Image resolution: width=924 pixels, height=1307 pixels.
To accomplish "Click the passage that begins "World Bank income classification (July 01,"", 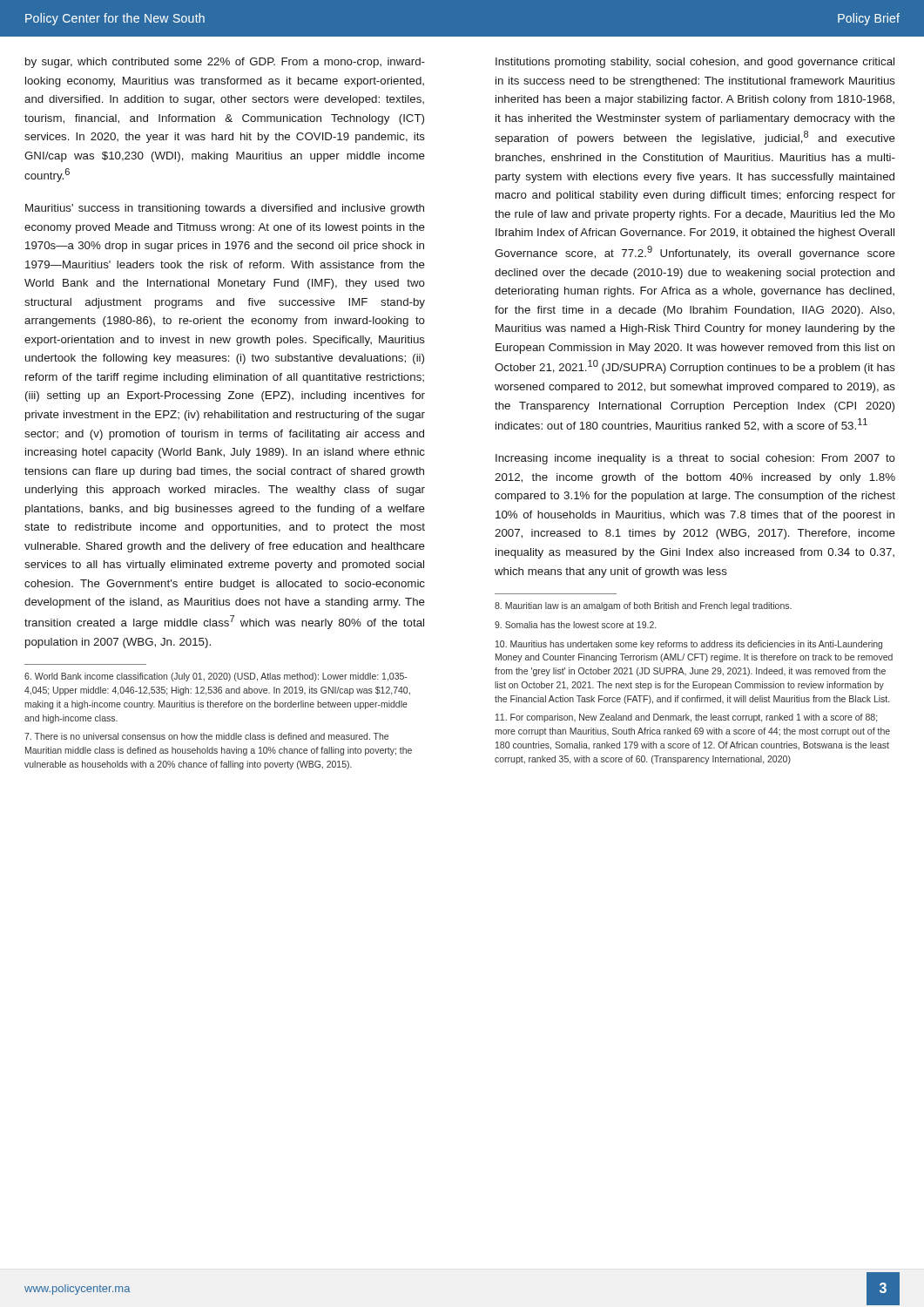I will pos(218,697).
